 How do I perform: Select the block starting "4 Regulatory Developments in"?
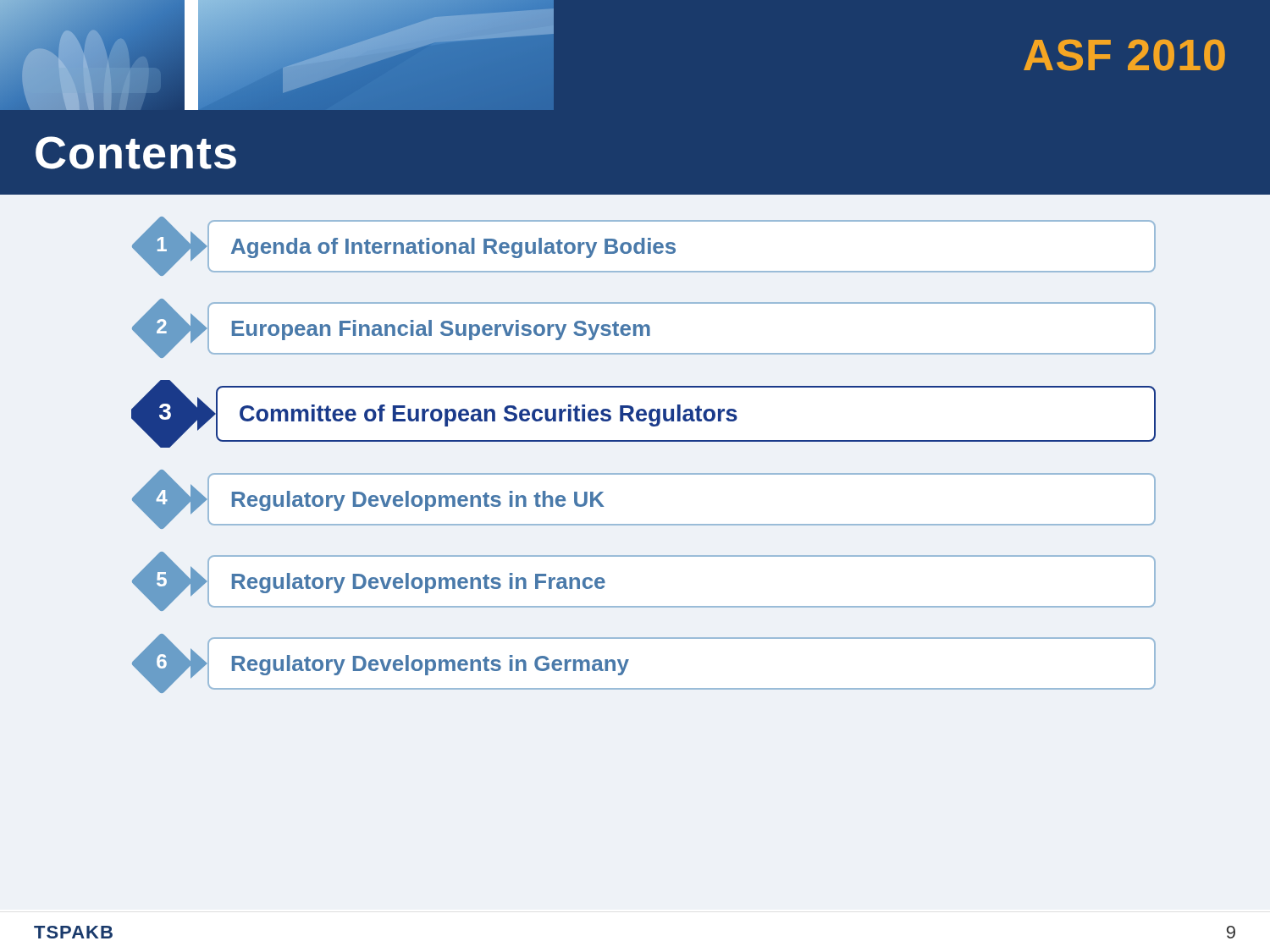point(643,499)
